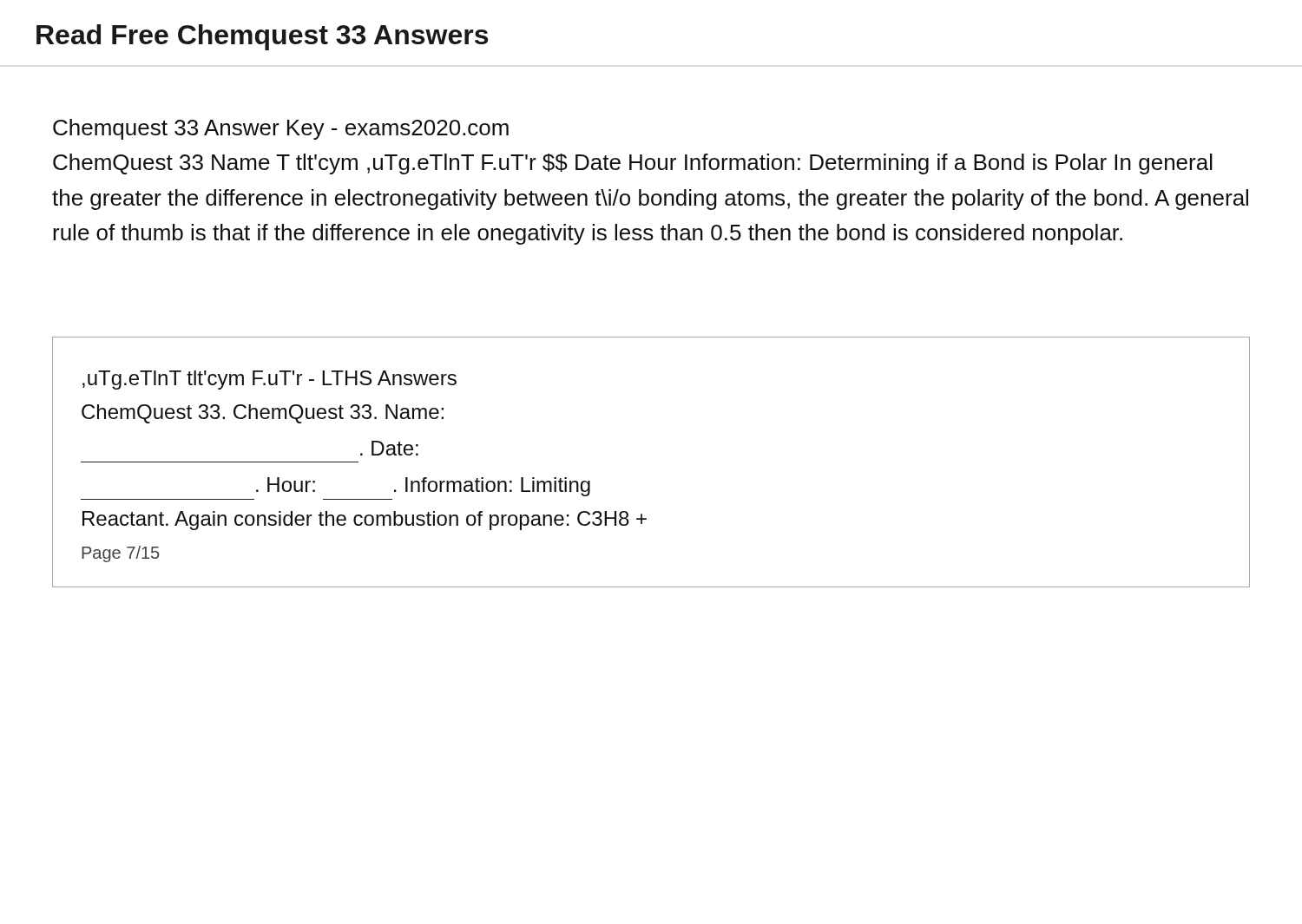Select the region starting "Chemquest 33 Answer Key -"
The width and height of the screenshot is (1302, 924).
[x=651, y=180]
